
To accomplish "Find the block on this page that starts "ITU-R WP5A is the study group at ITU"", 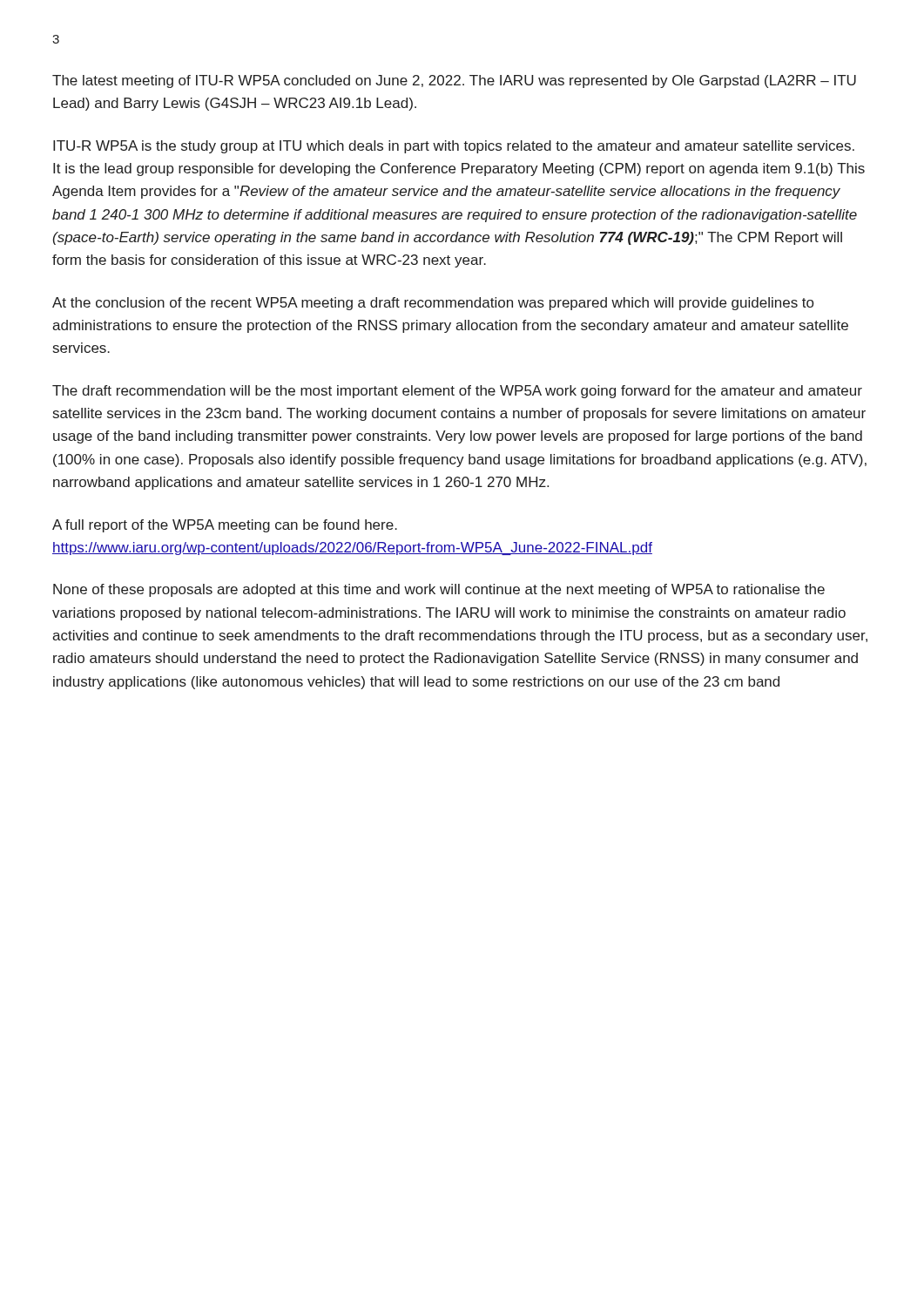I will 459,203.
